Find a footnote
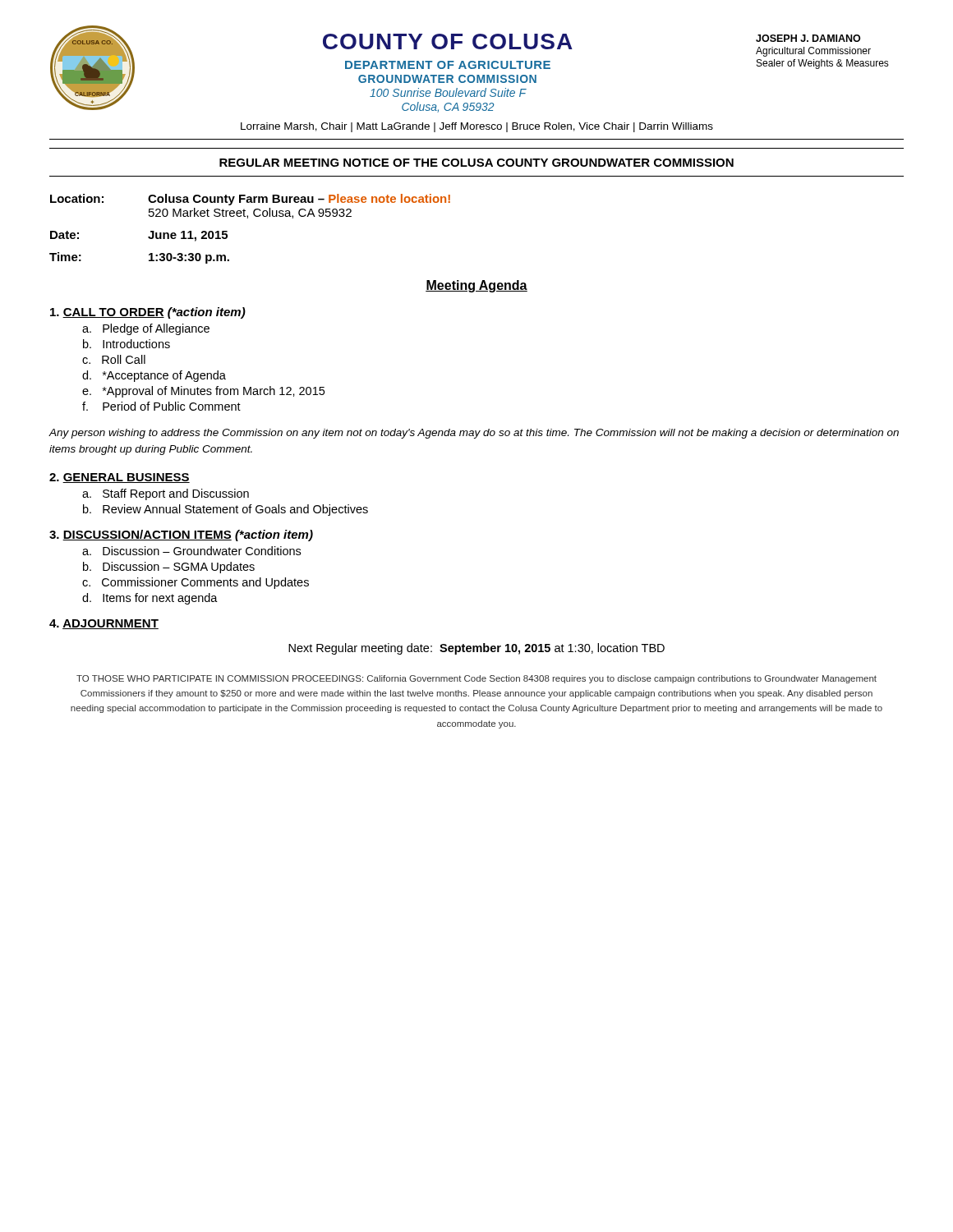The image size is (953, 1232). click(x=476, y=701)
